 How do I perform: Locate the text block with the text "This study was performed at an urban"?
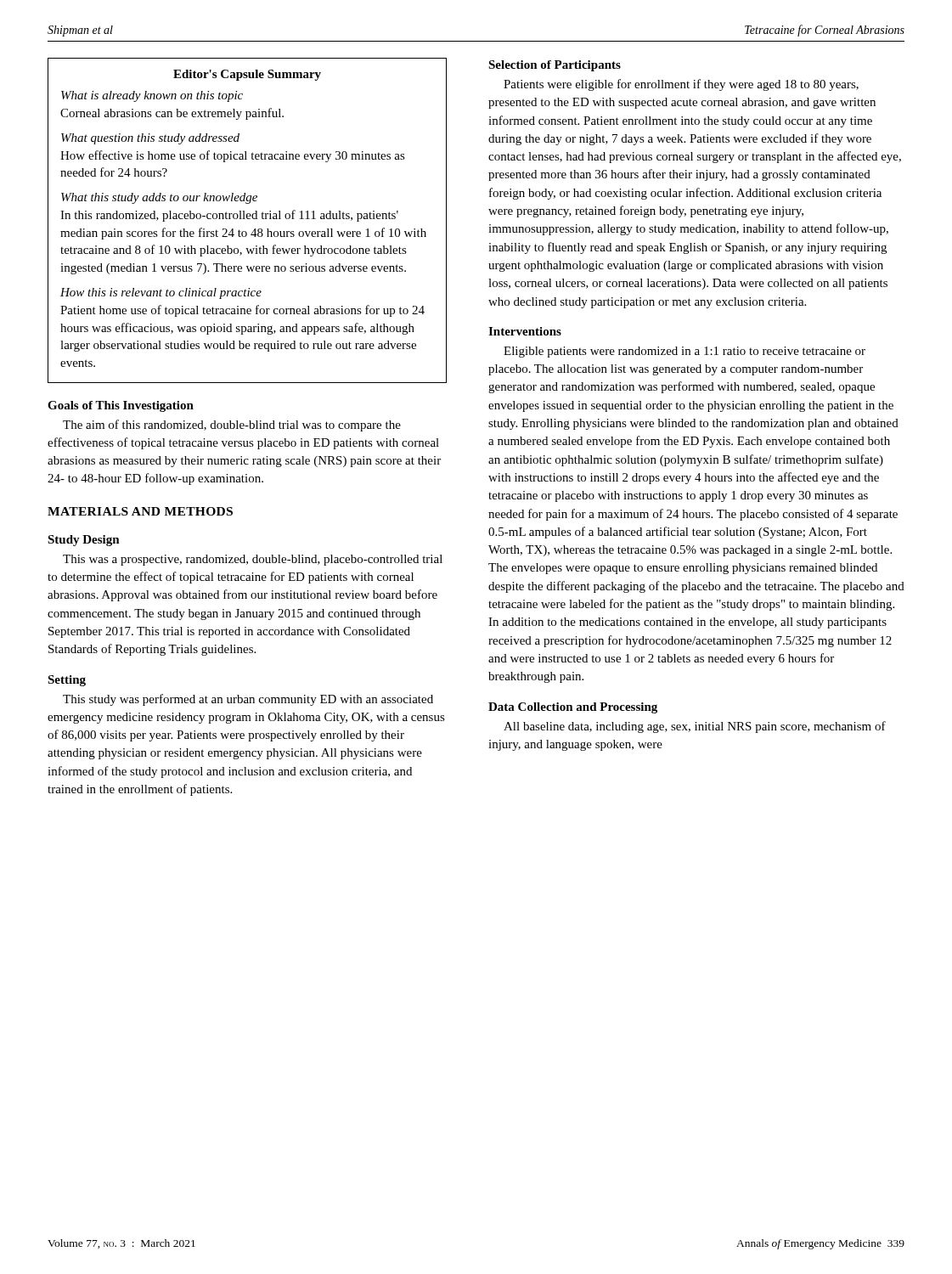(246, 744)
